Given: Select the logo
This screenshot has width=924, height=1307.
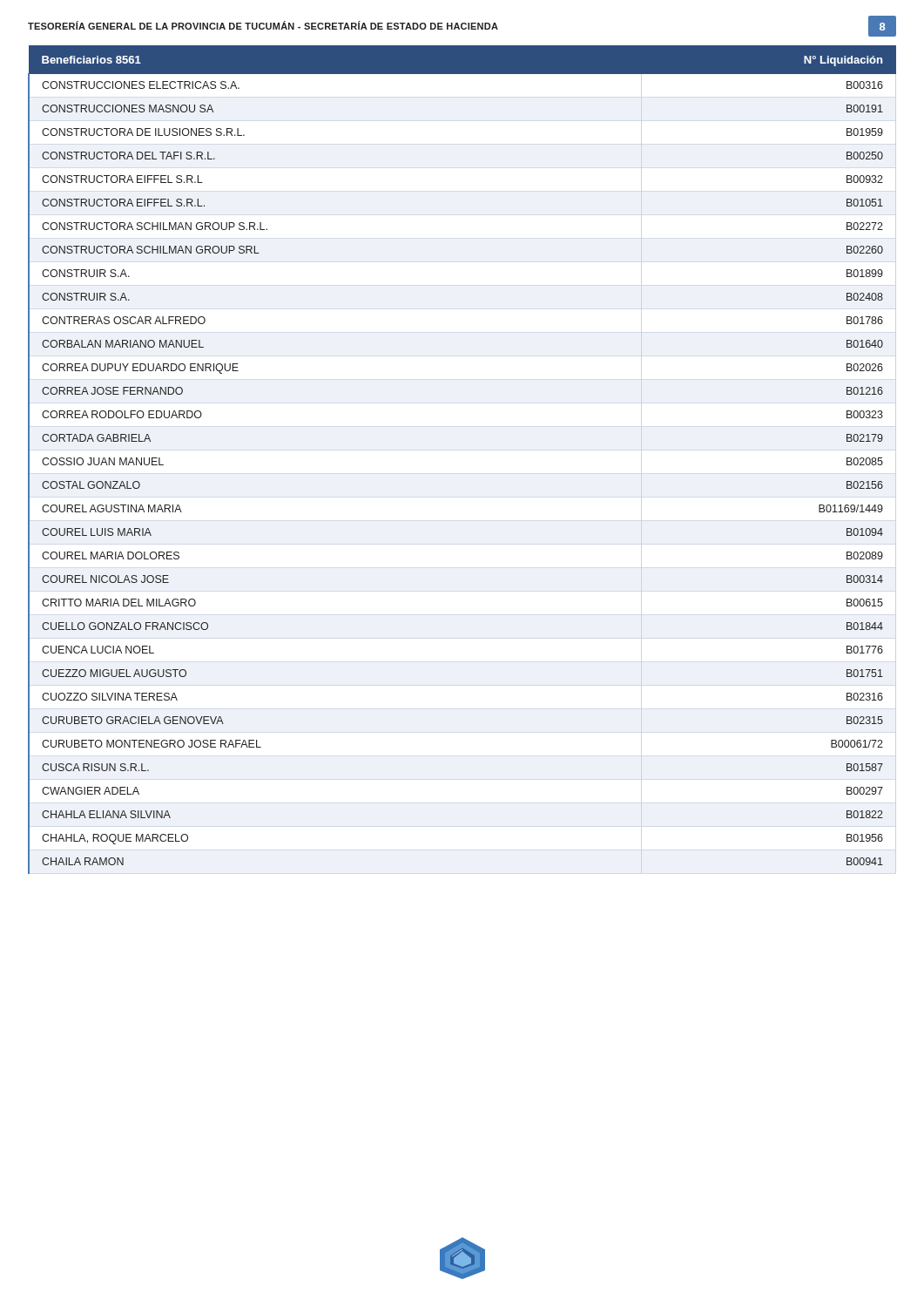Looking at the screenshot, I should (462, 1258).
